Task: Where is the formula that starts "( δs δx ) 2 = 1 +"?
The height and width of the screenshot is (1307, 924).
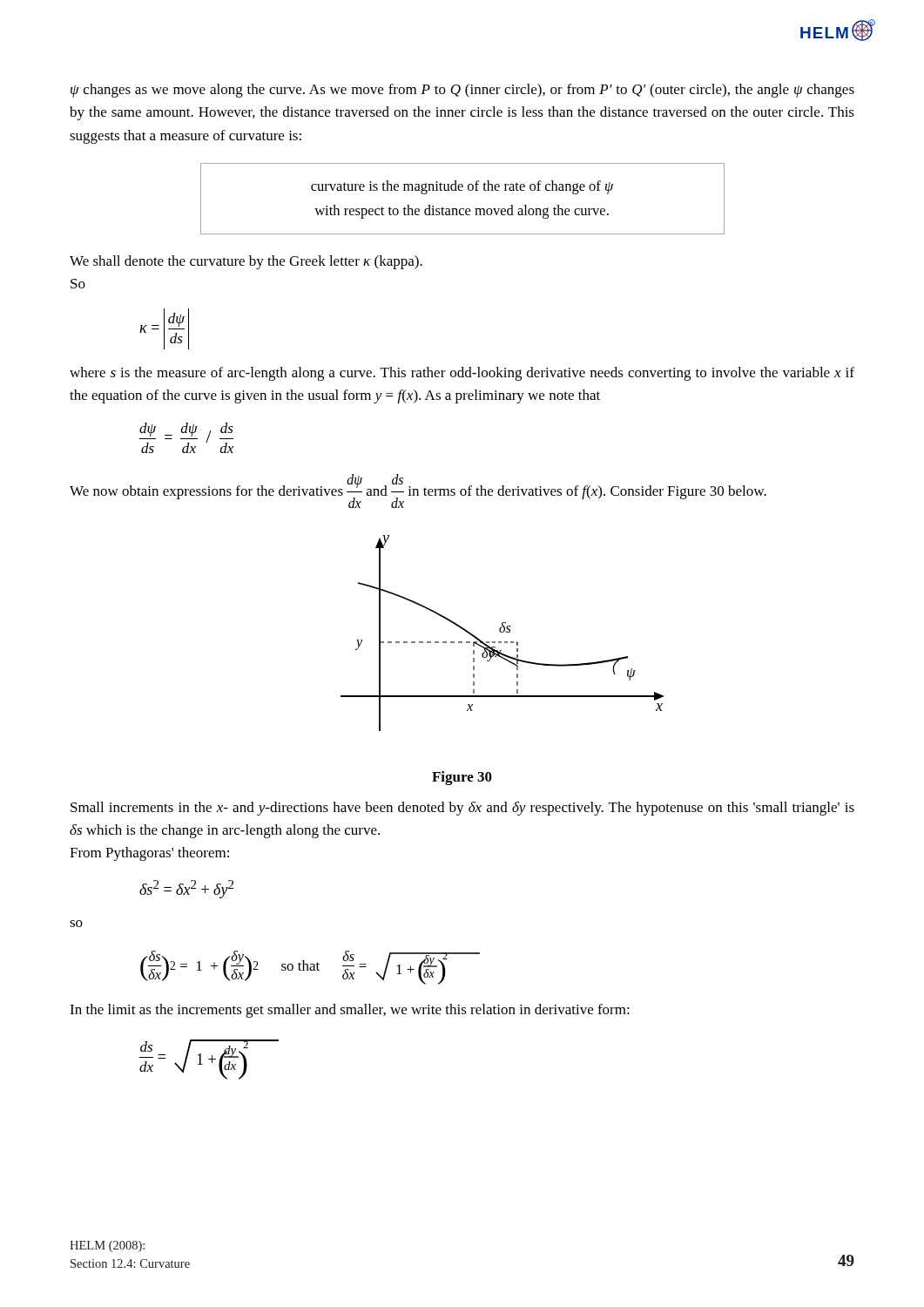Action: [312, 966]
